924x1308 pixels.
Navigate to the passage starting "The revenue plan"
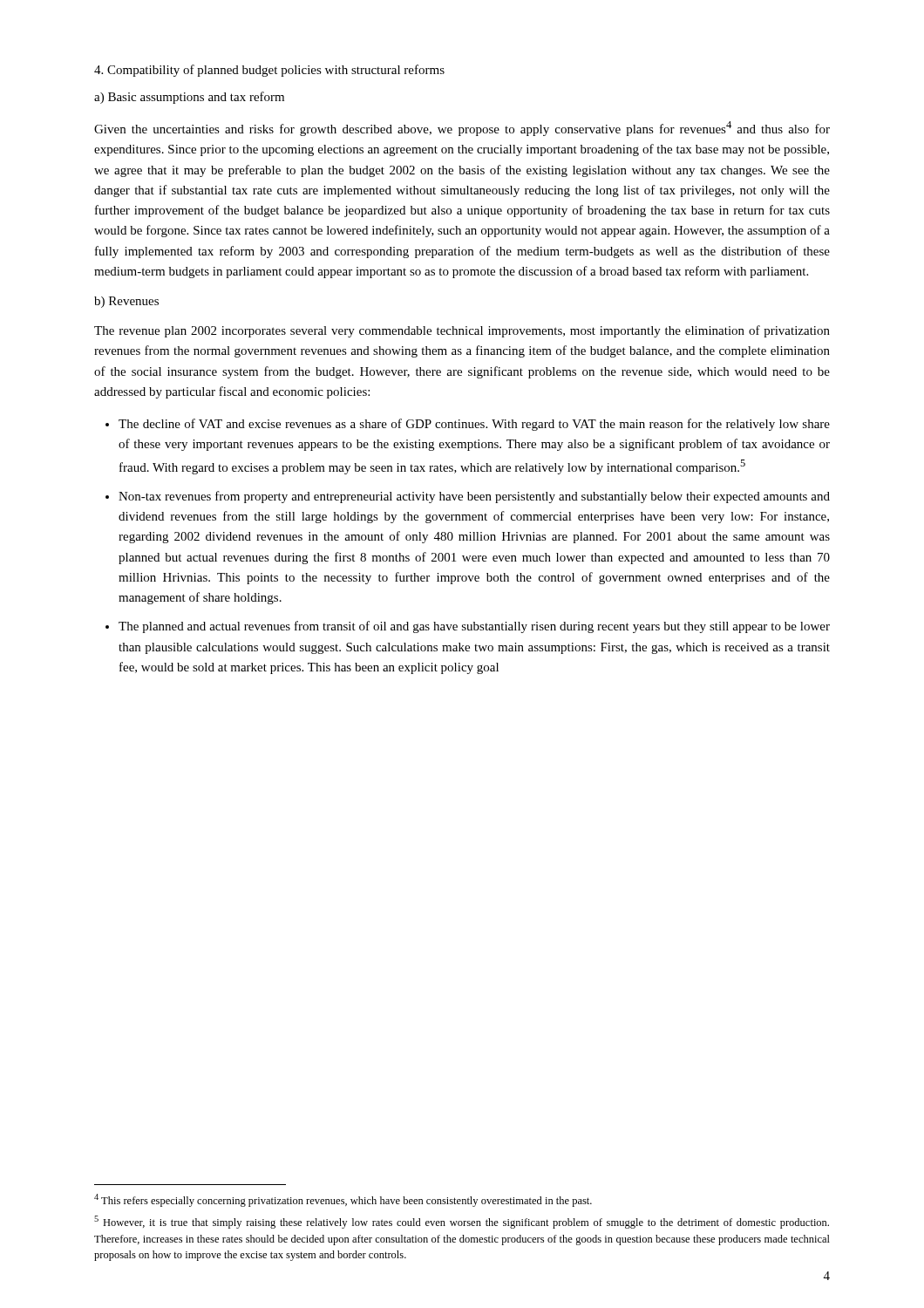[462, 361]
